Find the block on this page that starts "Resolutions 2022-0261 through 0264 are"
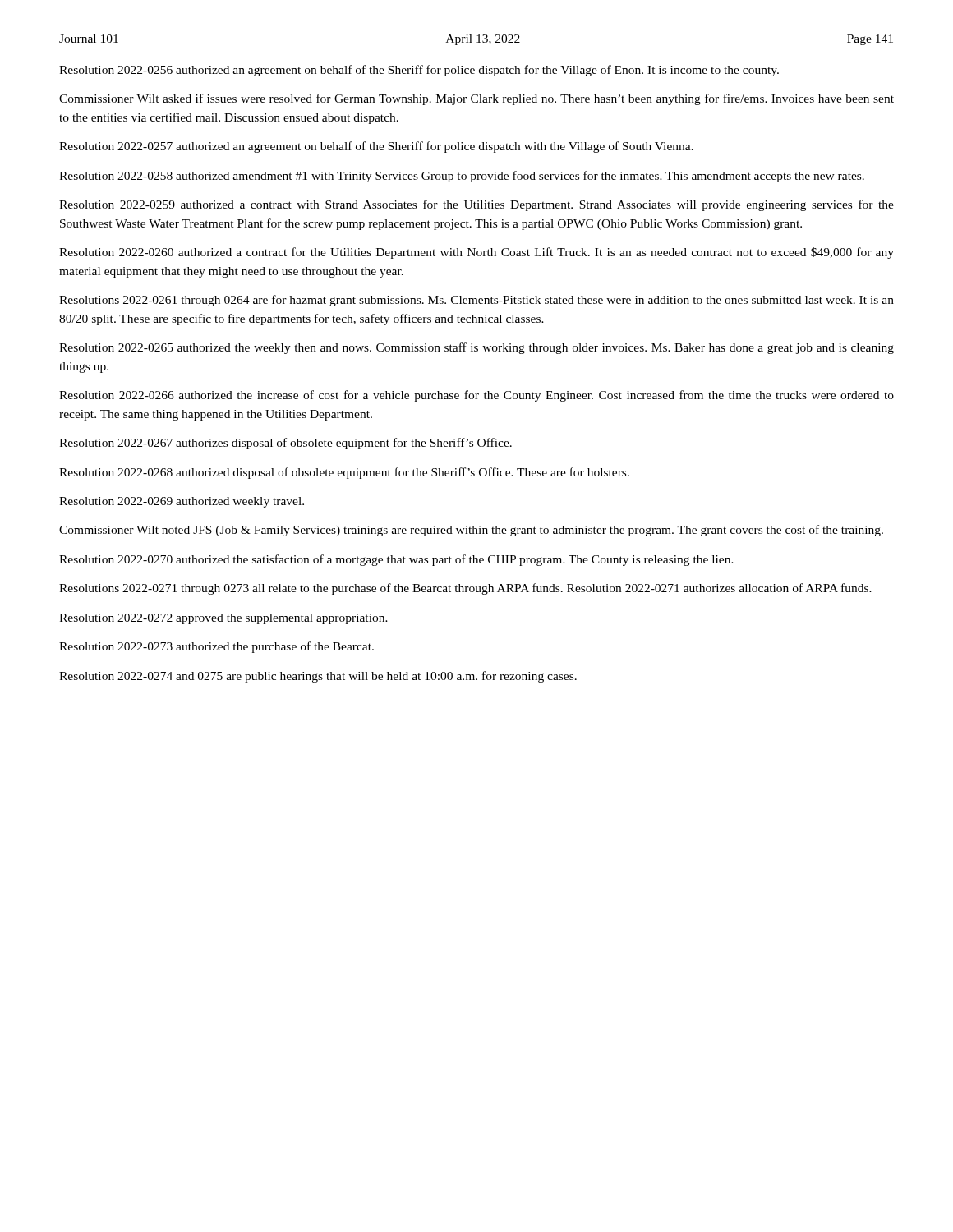The width and height of the screenshot is (953, 1232). coord(476,309)
